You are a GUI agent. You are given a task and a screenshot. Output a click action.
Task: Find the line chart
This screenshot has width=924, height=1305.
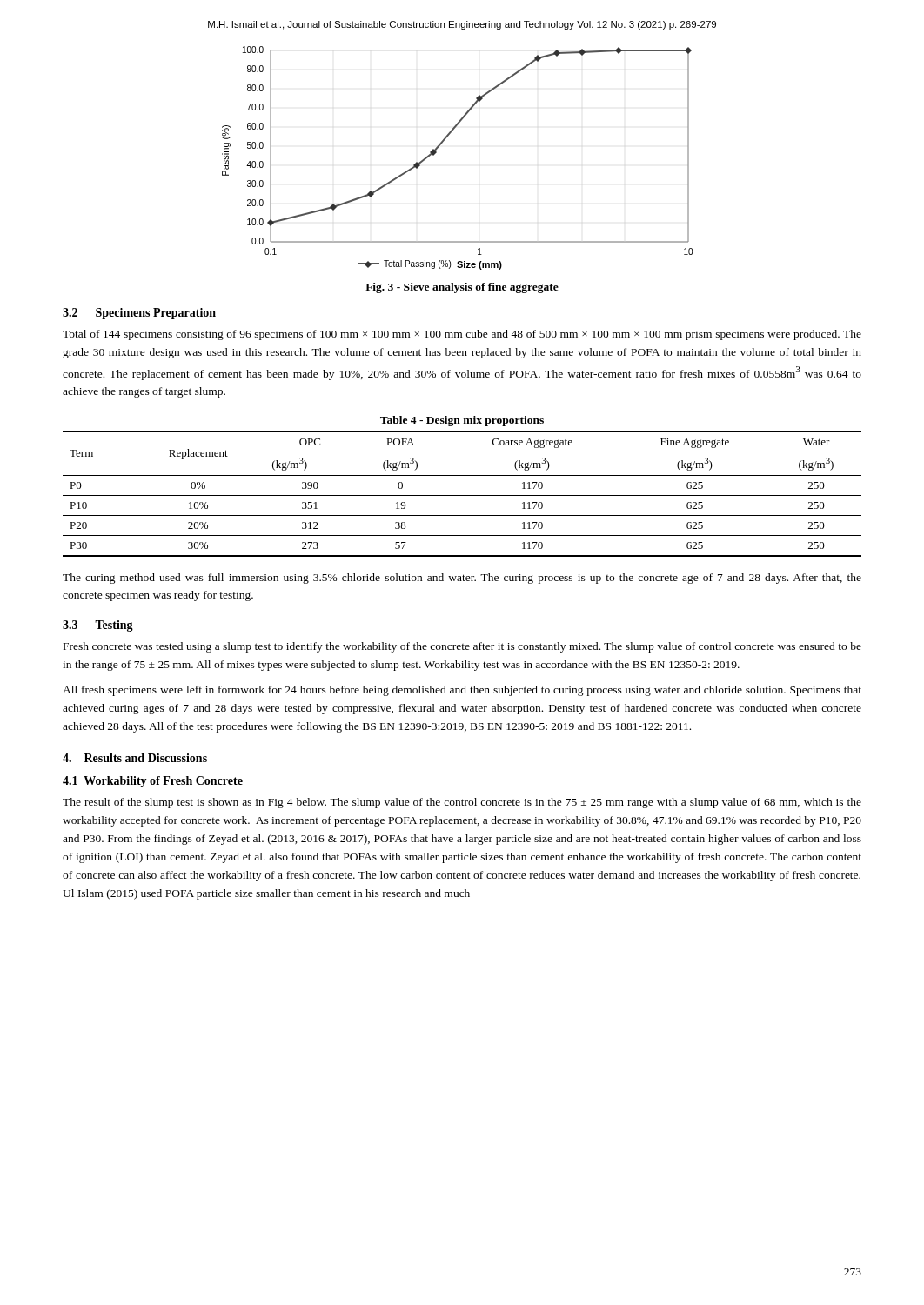[x=462, y=159]
